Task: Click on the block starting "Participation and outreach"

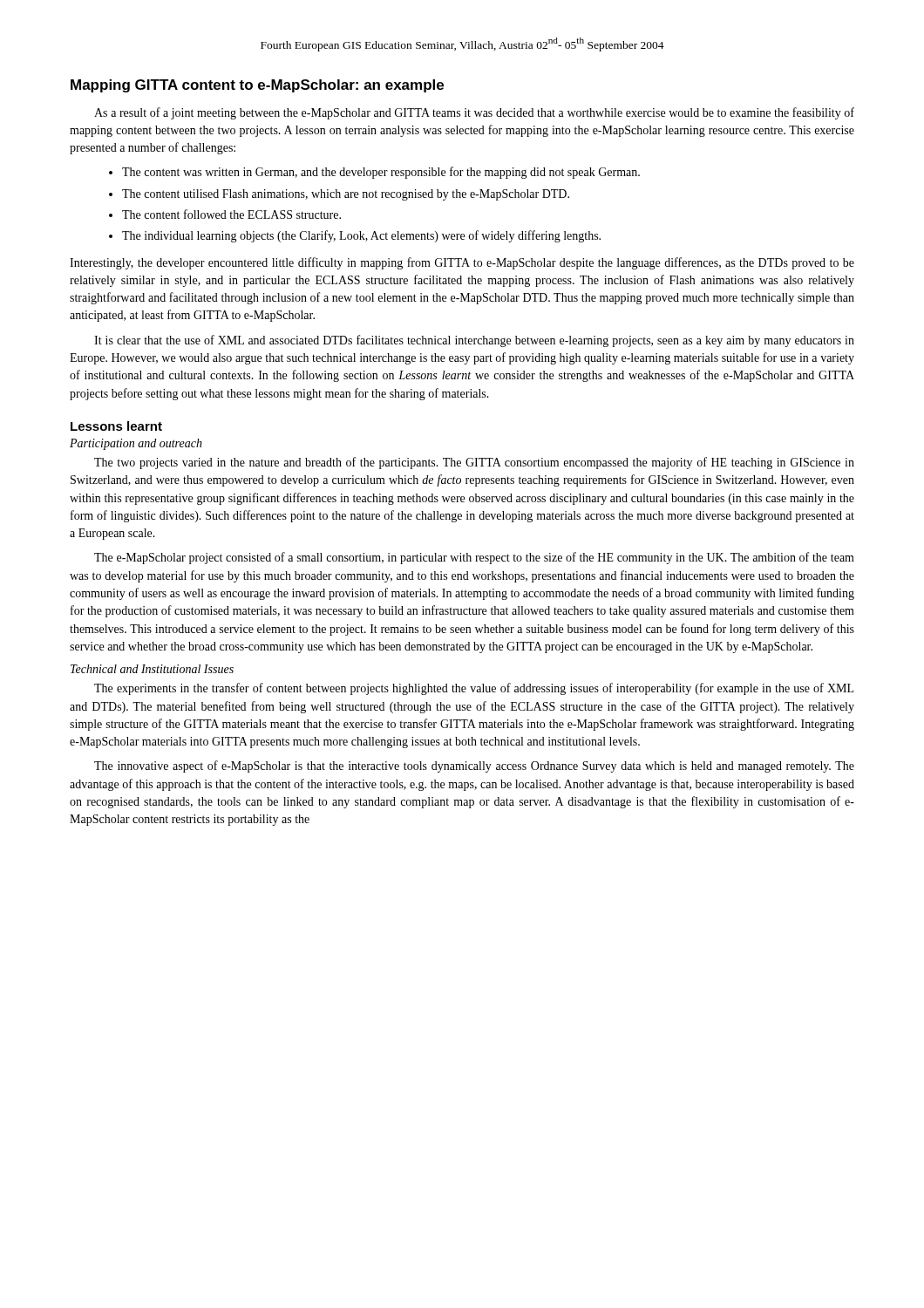Action: point(136,443)
